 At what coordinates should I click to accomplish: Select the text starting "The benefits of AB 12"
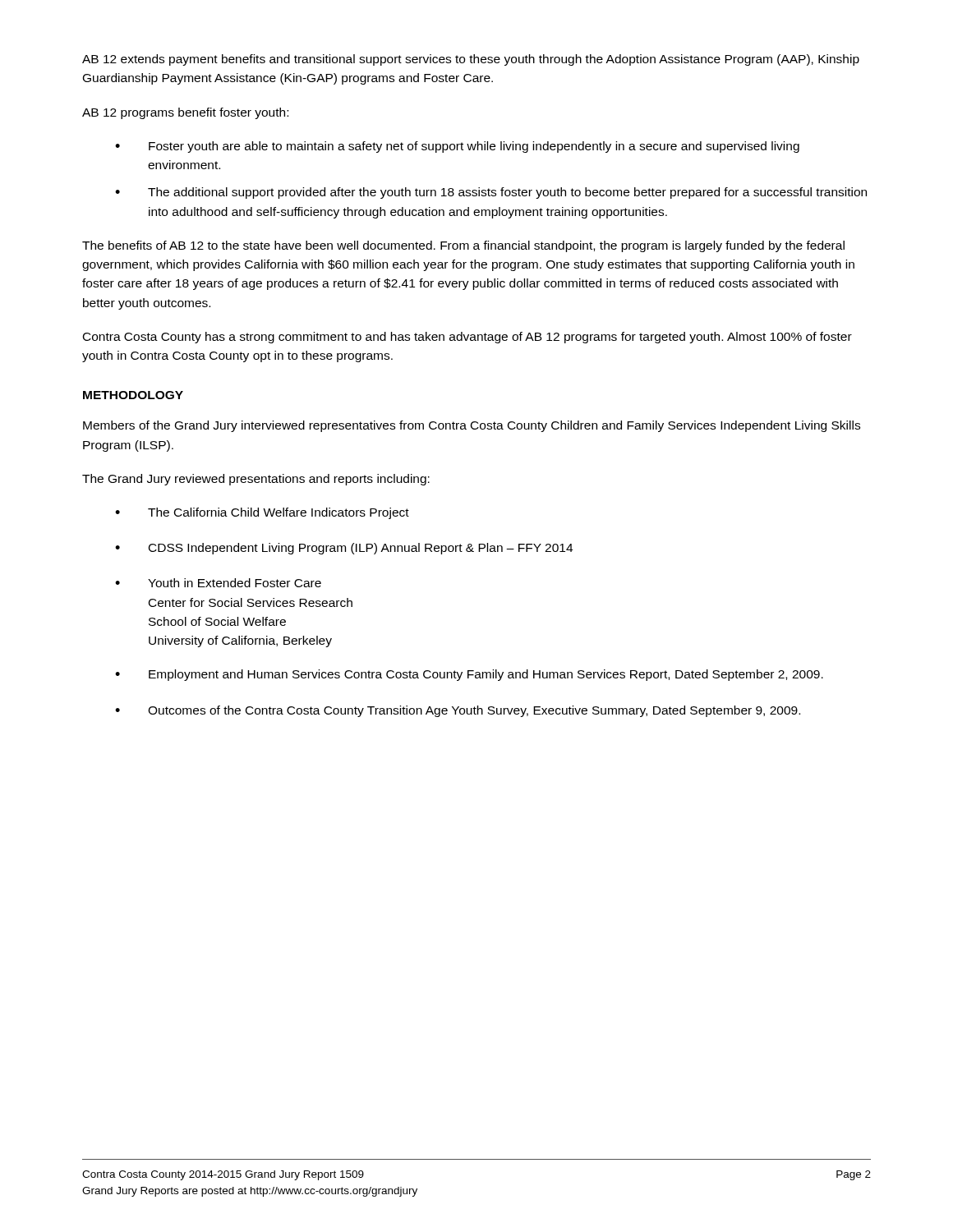click(x=469, y=274)
